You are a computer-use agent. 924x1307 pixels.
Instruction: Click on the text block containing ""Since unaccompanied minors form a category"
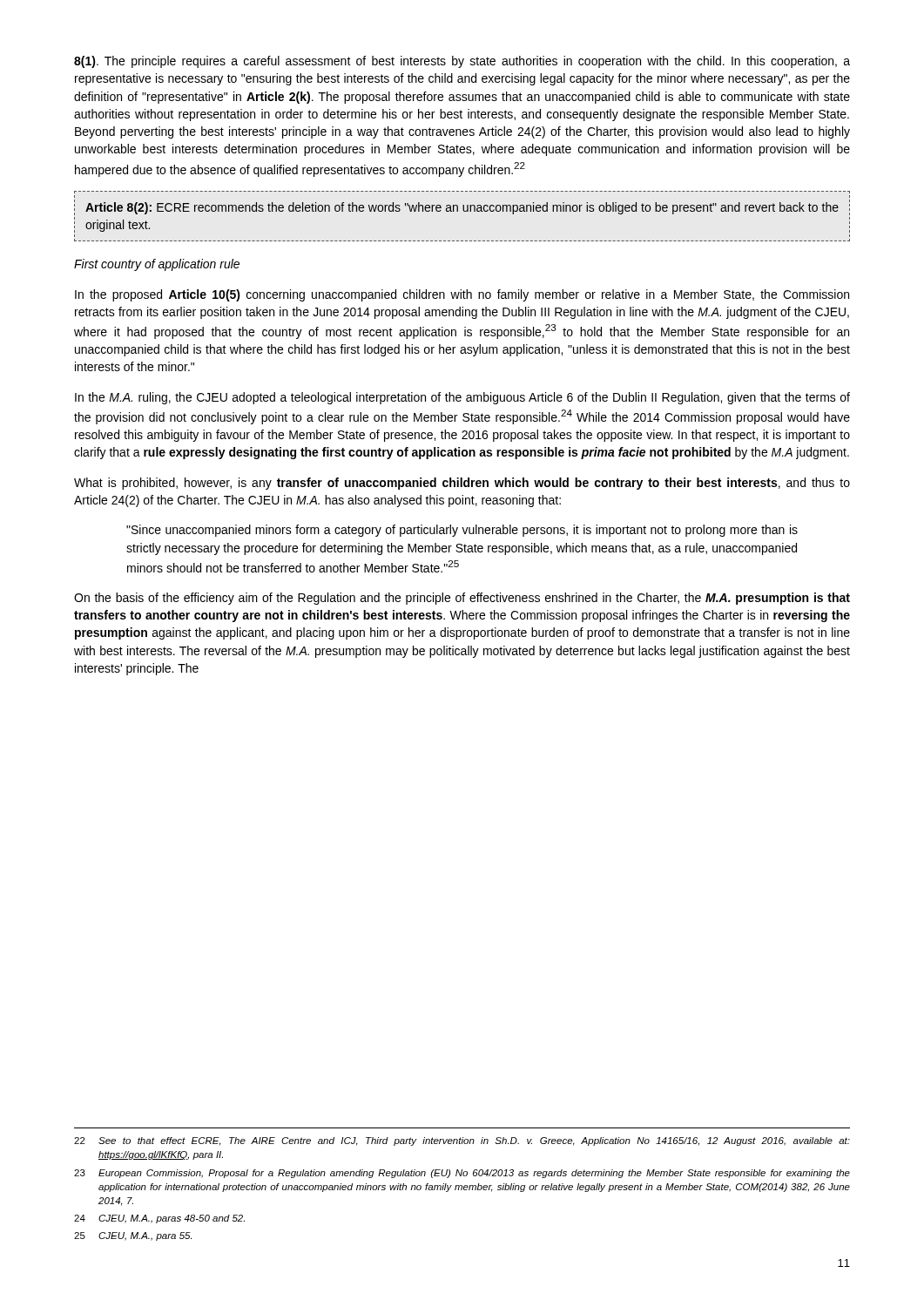click(462, 549)
